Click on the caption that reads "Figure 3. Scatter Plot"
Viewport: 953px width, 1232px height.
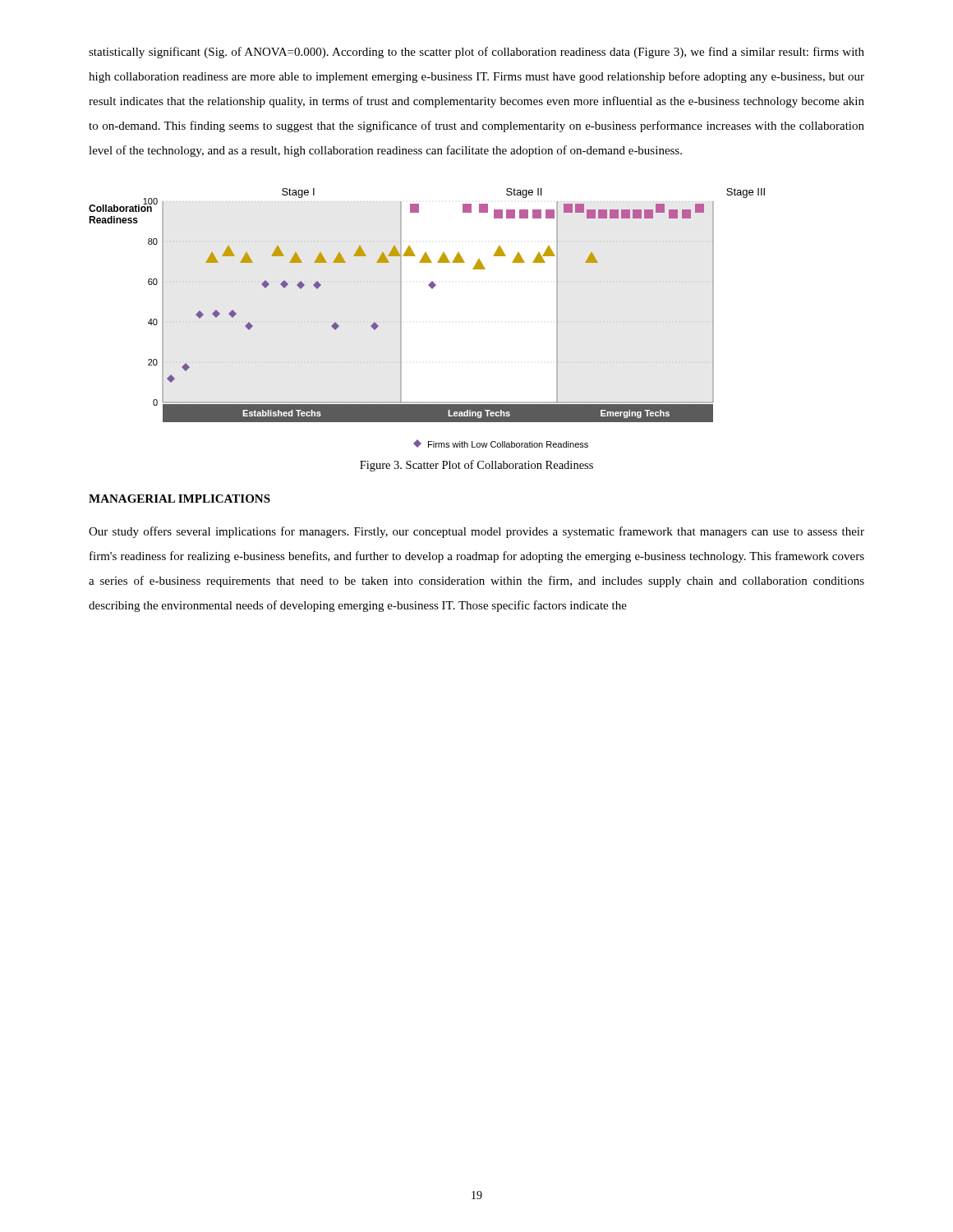click(x=476, y=465)
